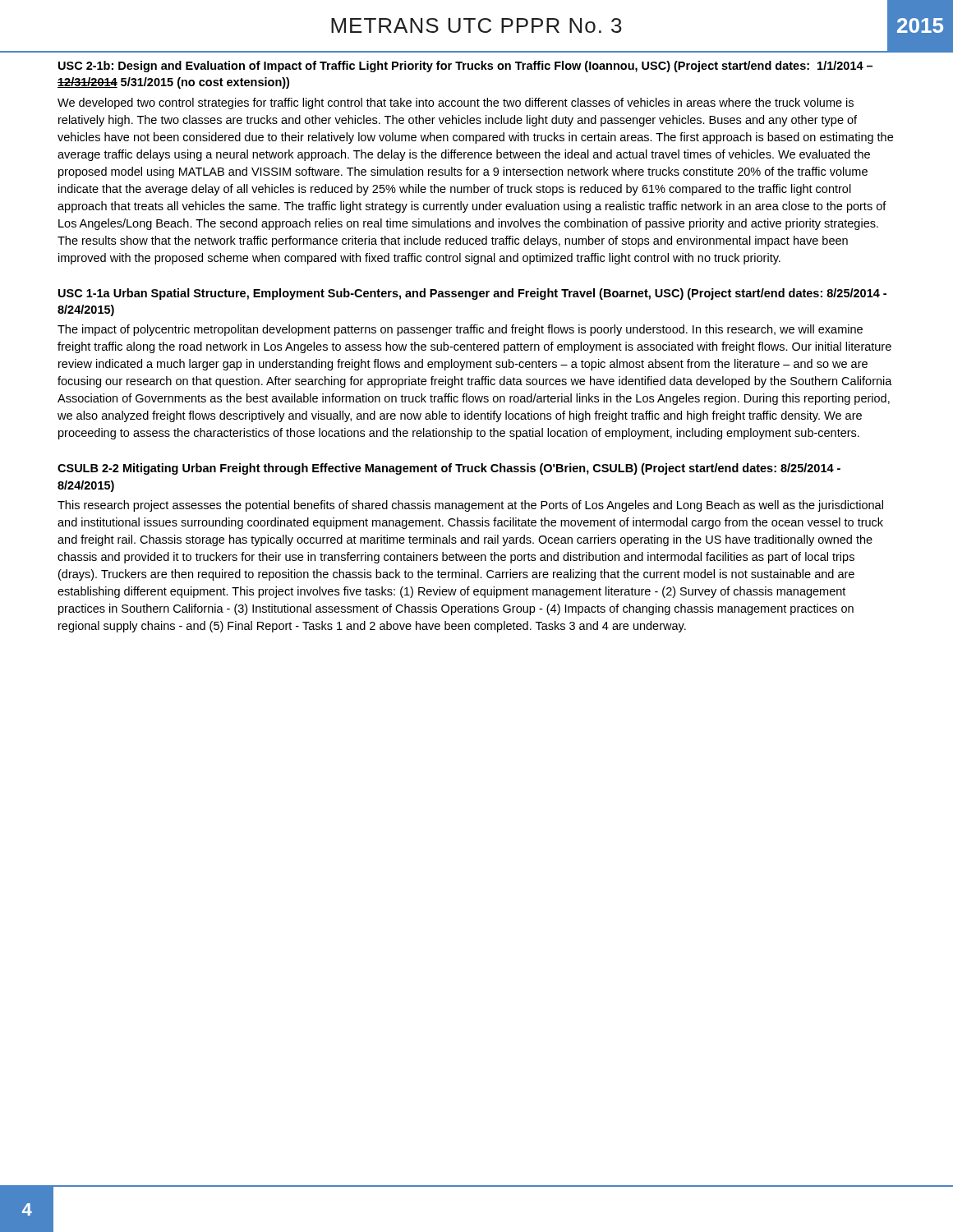This screenshot has width=953, height=1232.
Task: Select the section header containing "USC 1-1a Urban Spatial Structure, Employment Sub-Centers,"
Action: pyautogui.click(x=472, y=301)
